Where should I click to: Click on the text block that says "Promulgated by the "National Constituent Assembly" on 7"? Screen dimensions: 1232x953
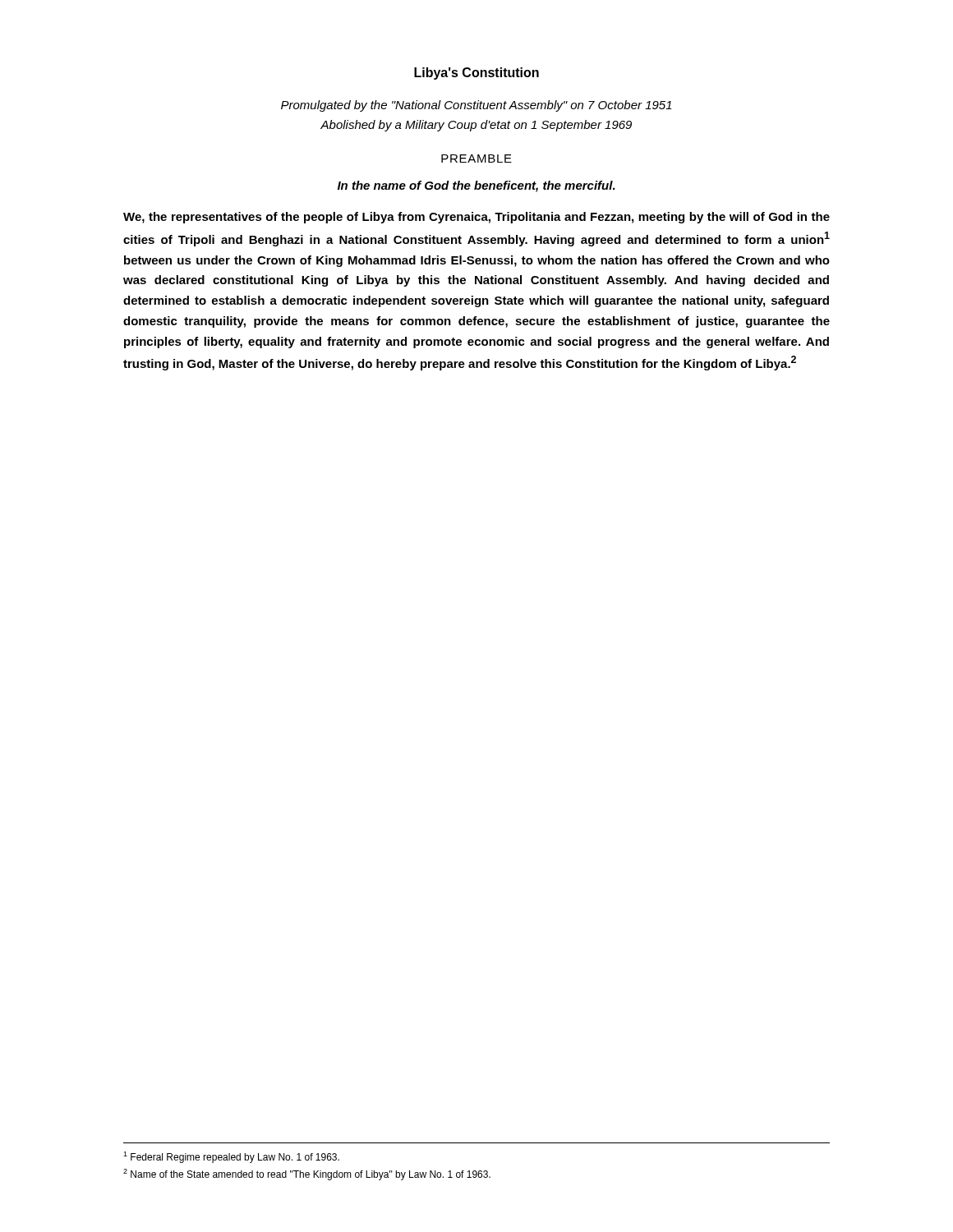(x=476, y=115)
